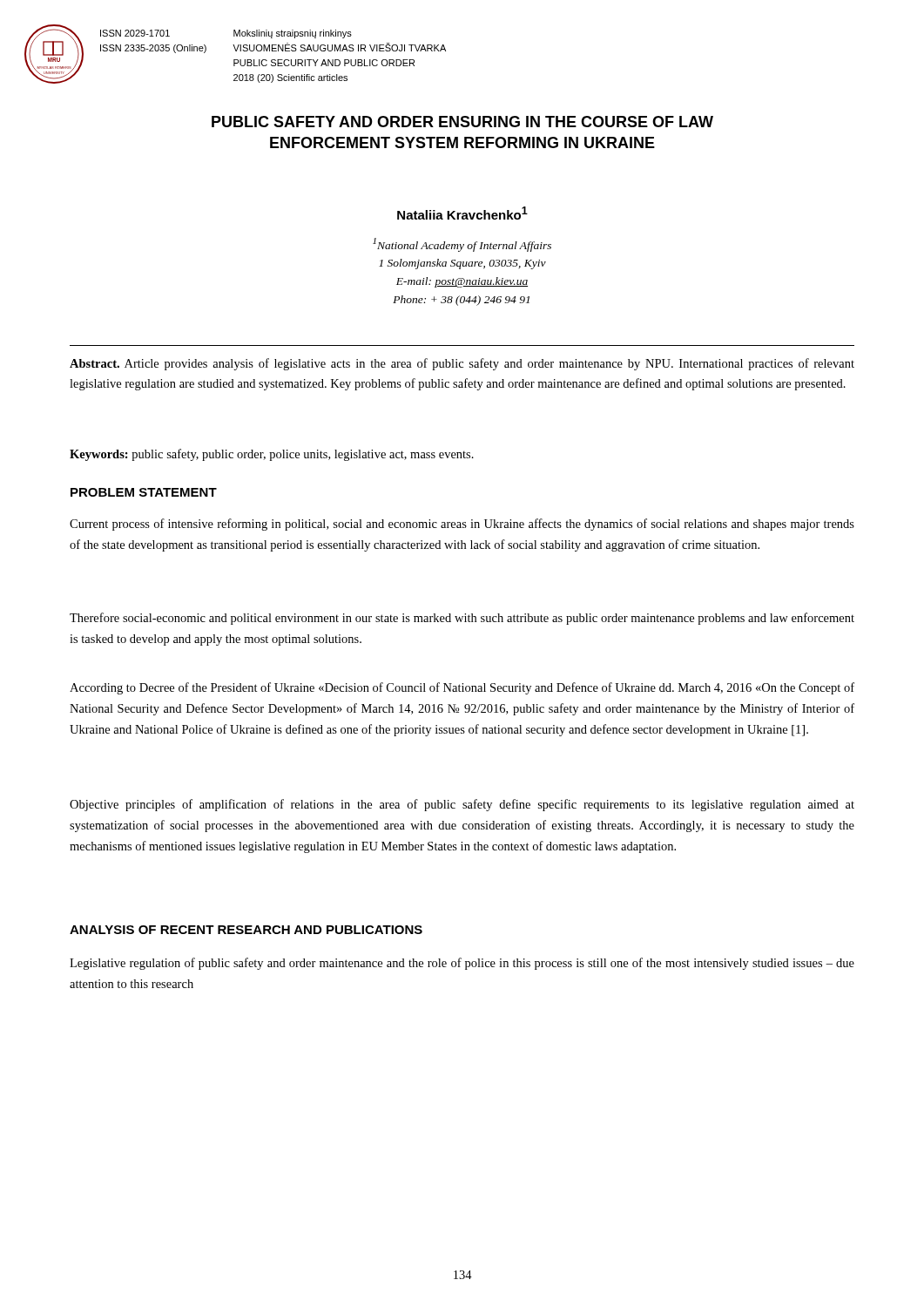Click a logo
This screenshot has width=924, height=1307.
point(54,56)
